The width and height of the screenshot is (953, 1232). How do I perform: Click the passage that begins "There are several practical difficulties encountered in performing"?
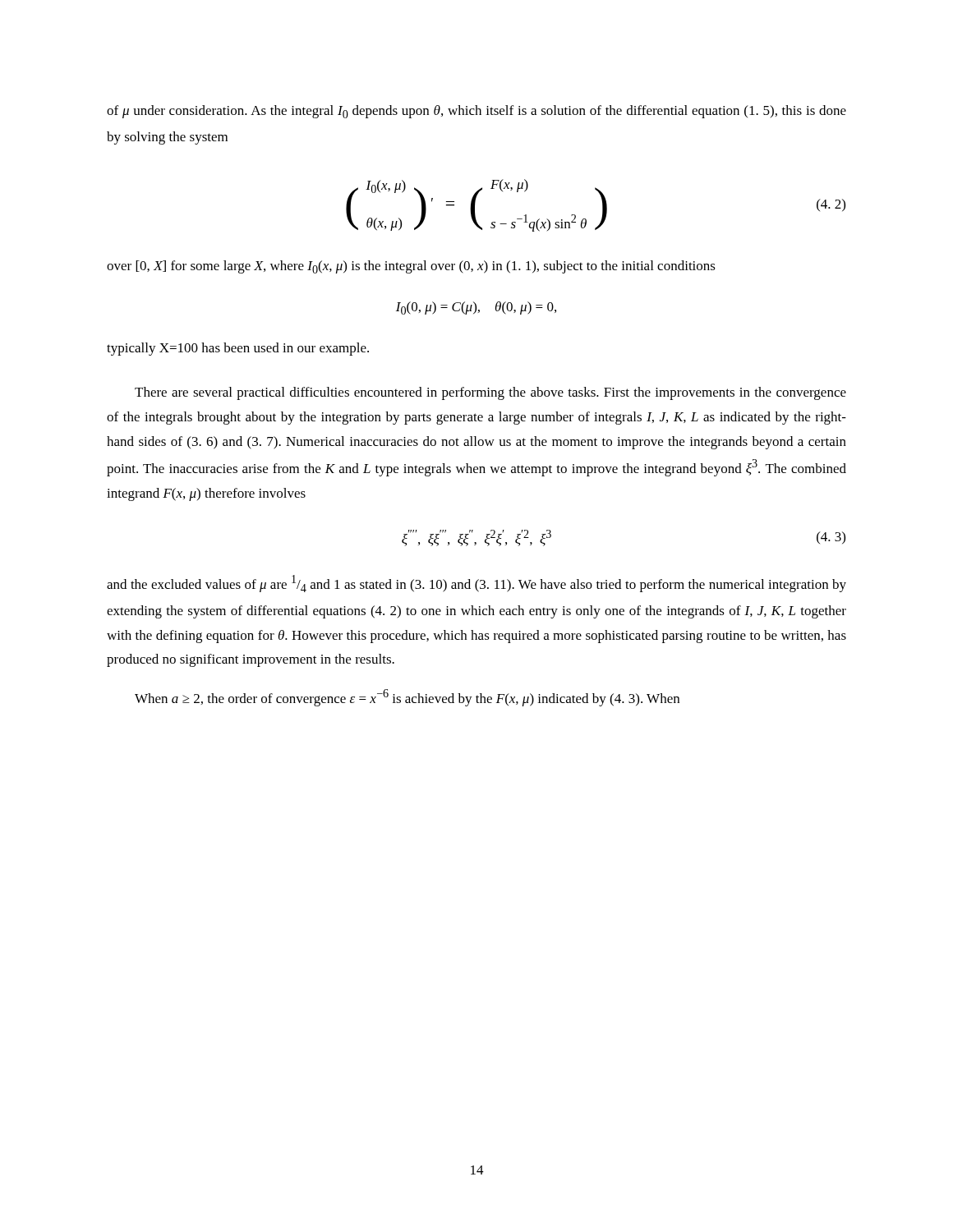(x=476, y=443)
